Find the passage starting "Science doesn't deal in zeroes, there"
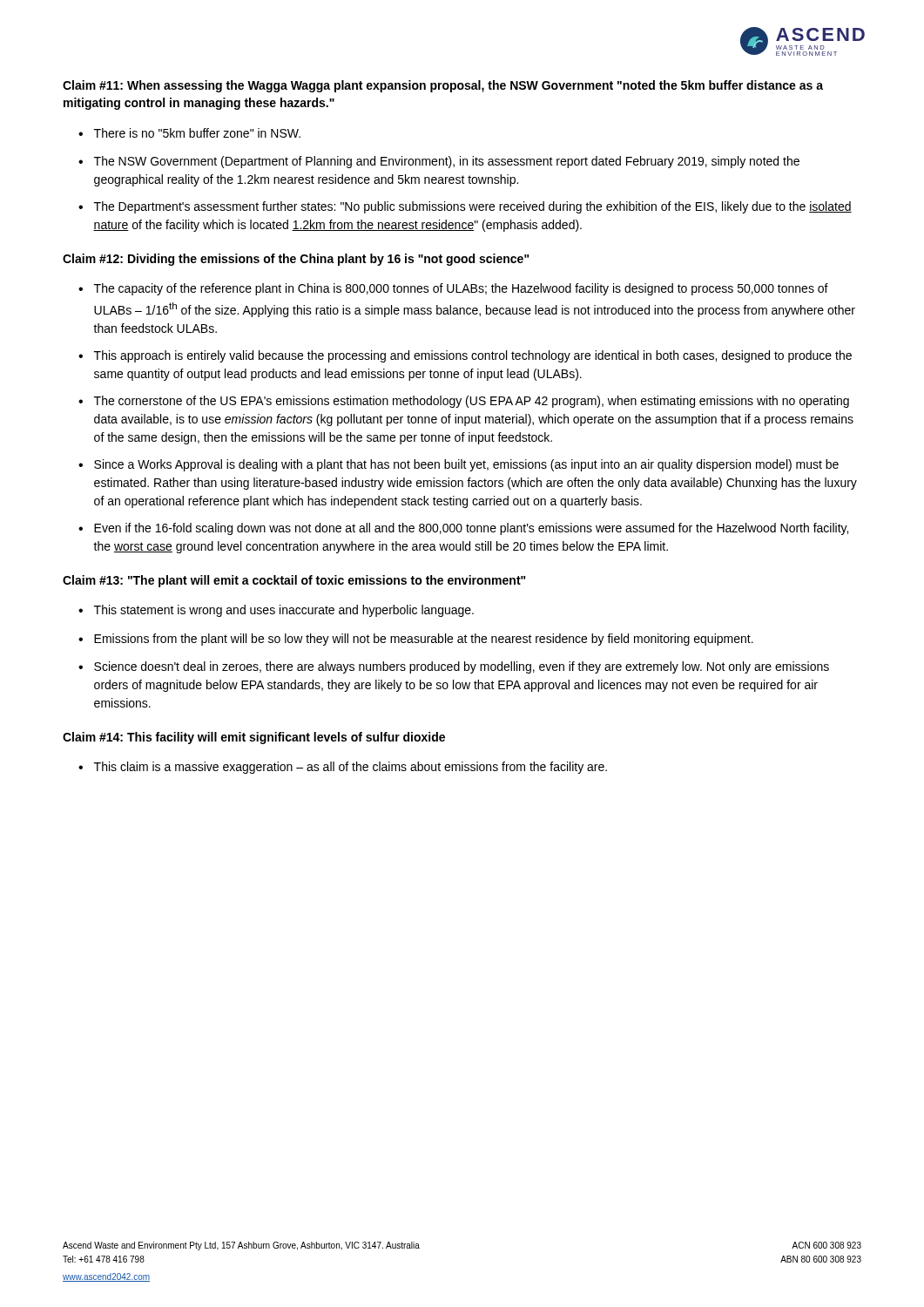The height and width of the screenshot is (1307, 924). click(477, 685)
